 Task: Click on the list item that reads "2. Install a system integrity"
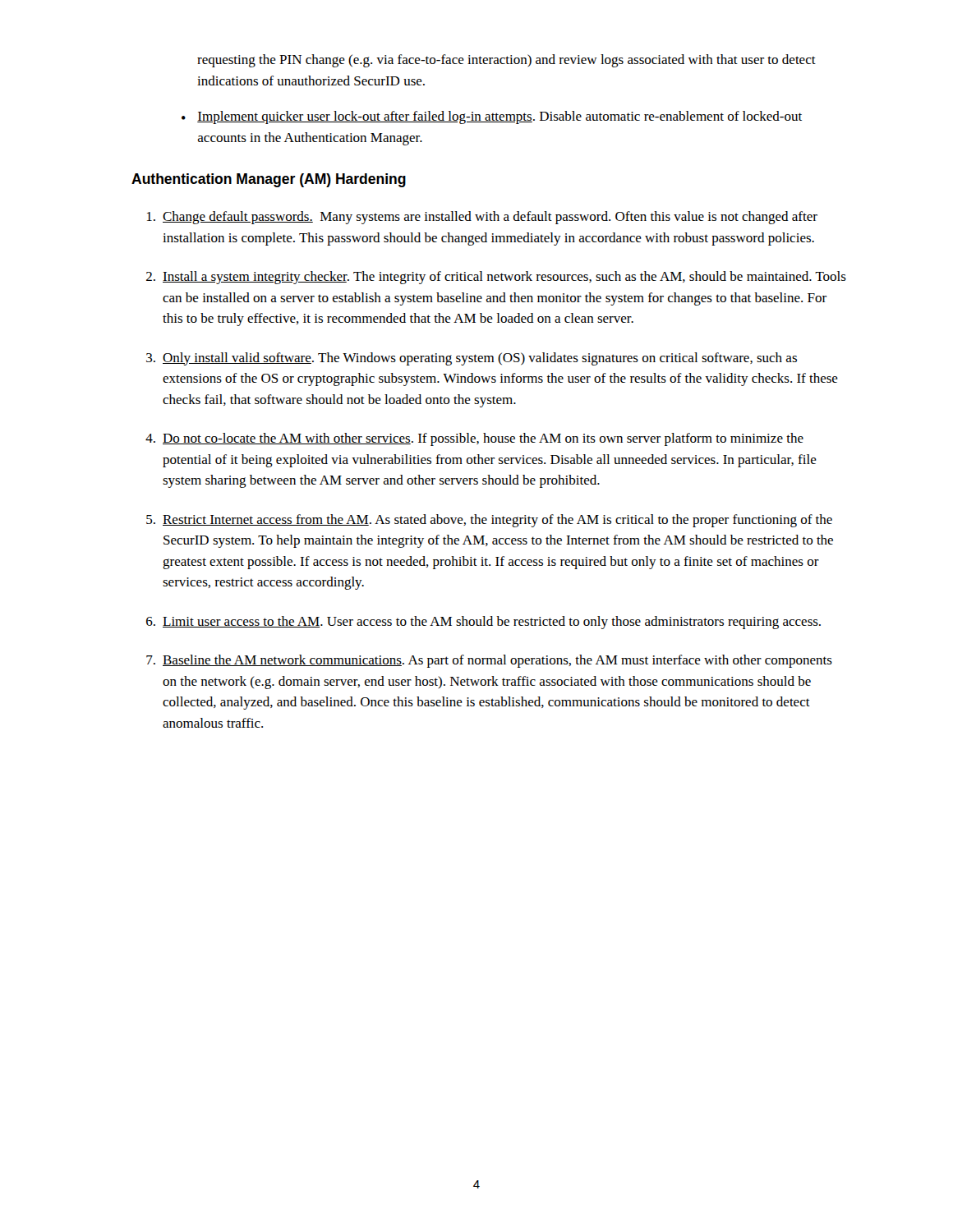489,298
